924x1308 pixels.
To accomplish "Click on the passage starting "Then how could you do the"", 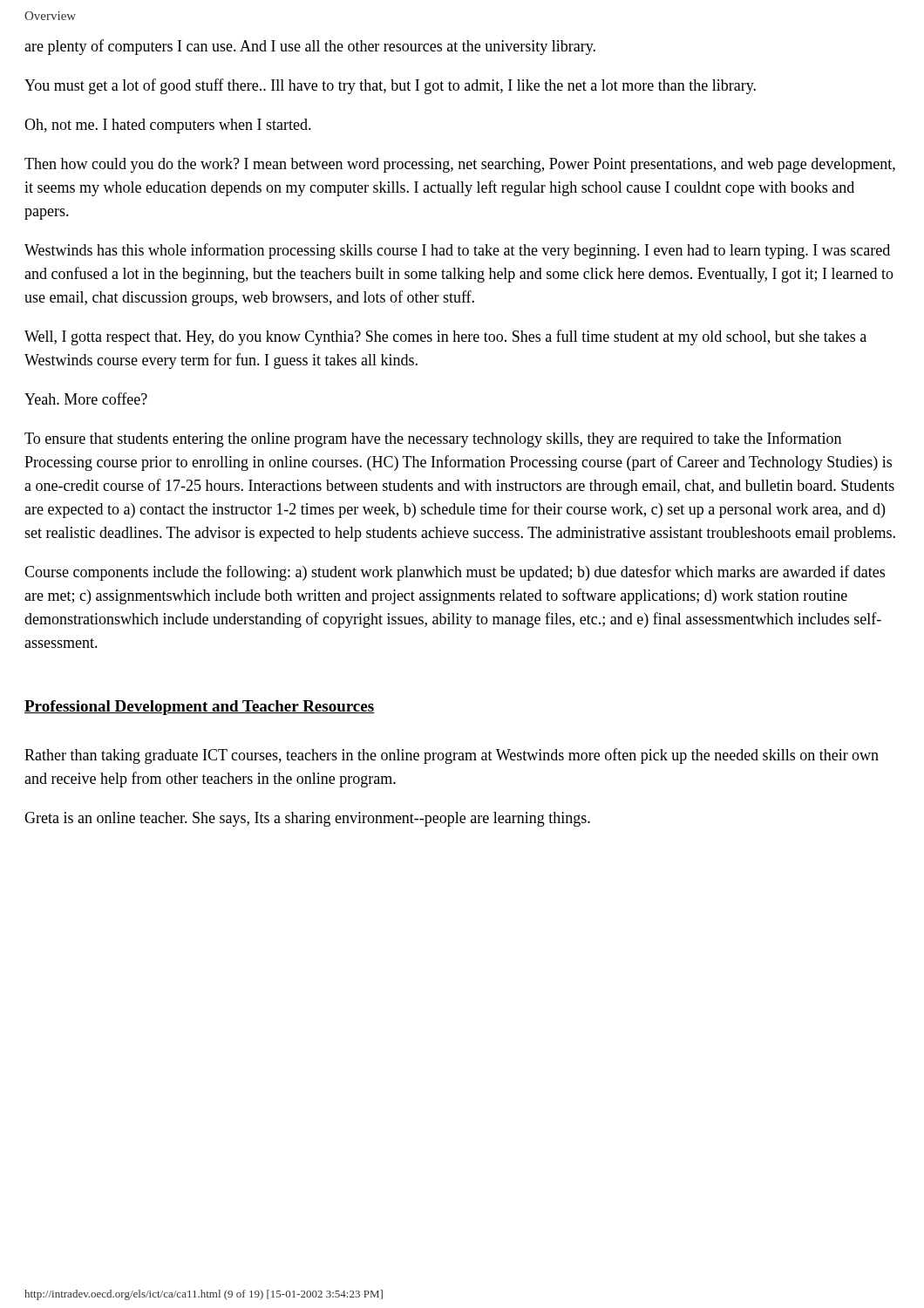I will coord(460,188).
